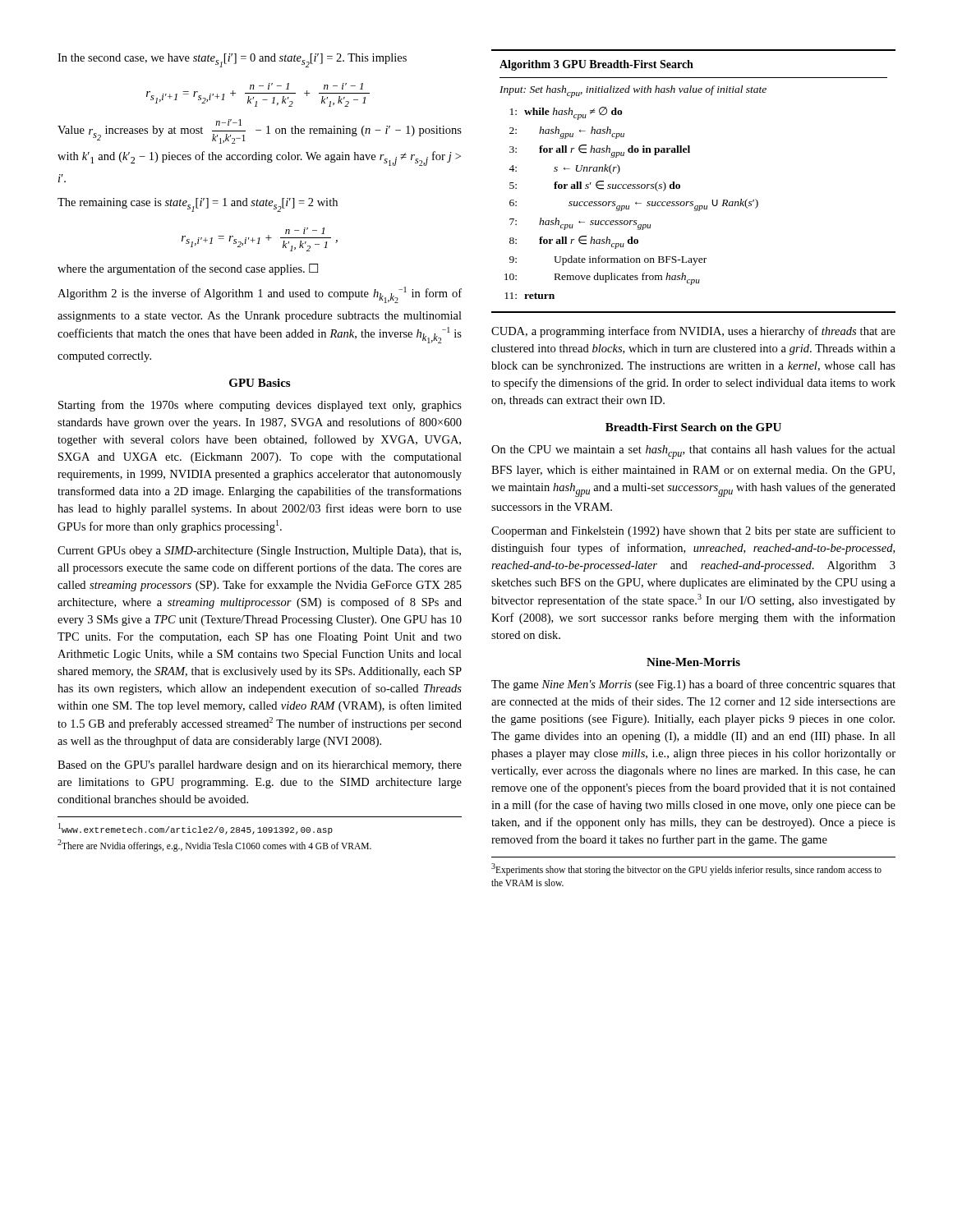953x1232 pixels.
Task: Locate the table with the text "Algorithm 3 GPU Breadth-First"
Action: point(693,181)
